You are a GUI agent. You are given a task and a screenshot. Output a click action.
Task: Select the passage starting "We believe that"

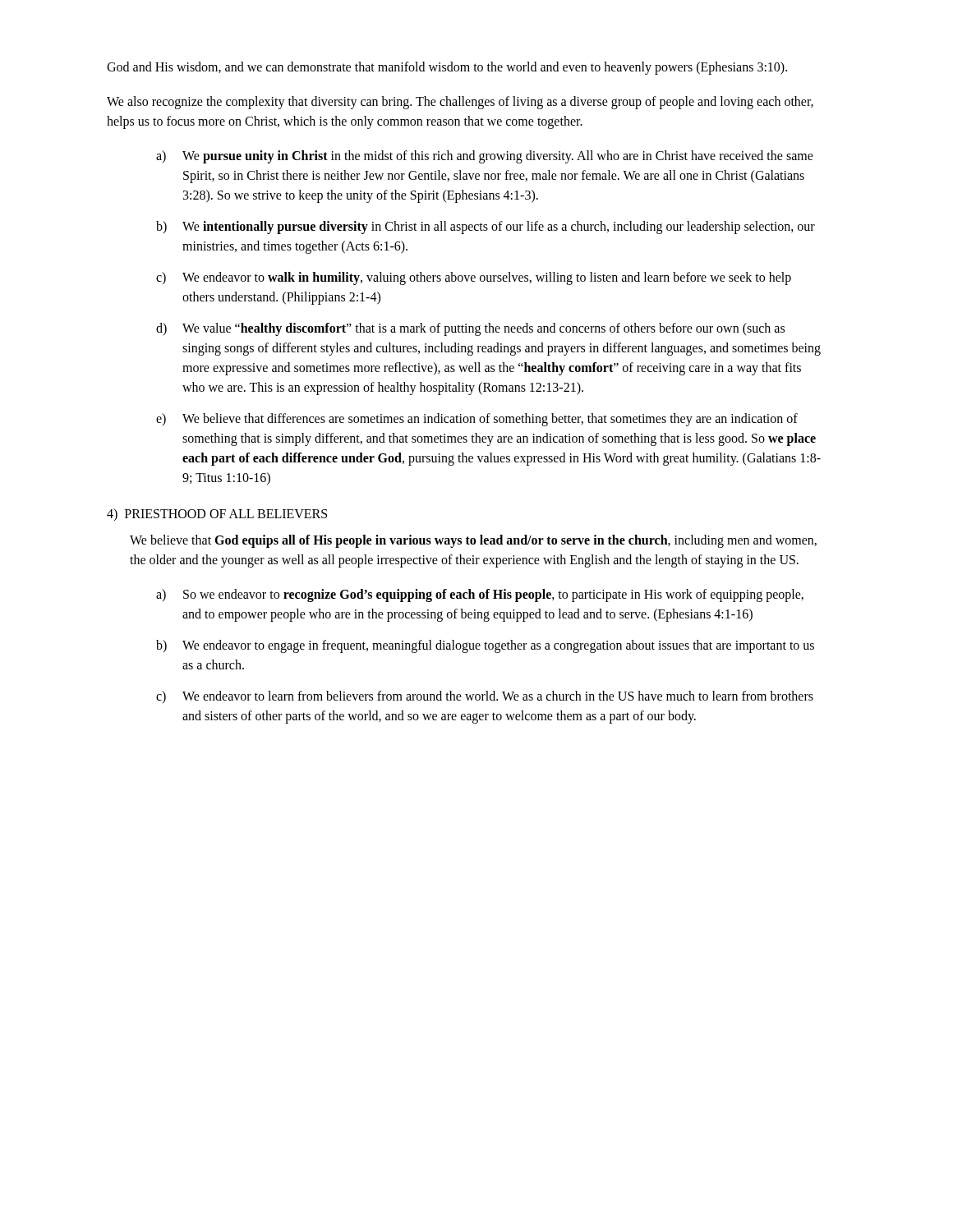[x=474, y=550]
